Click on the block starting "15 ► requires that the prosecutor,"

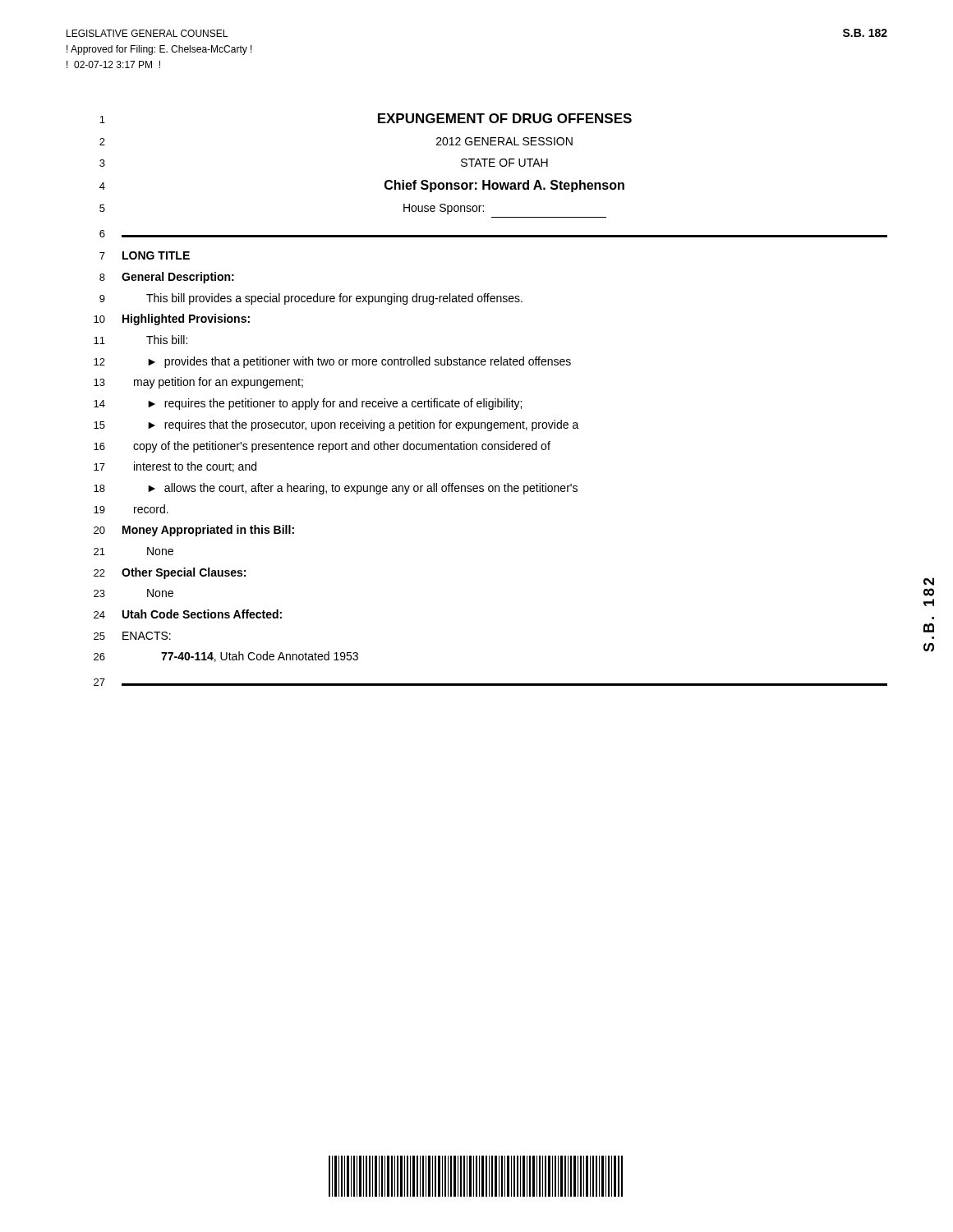[x=476, y=425]
